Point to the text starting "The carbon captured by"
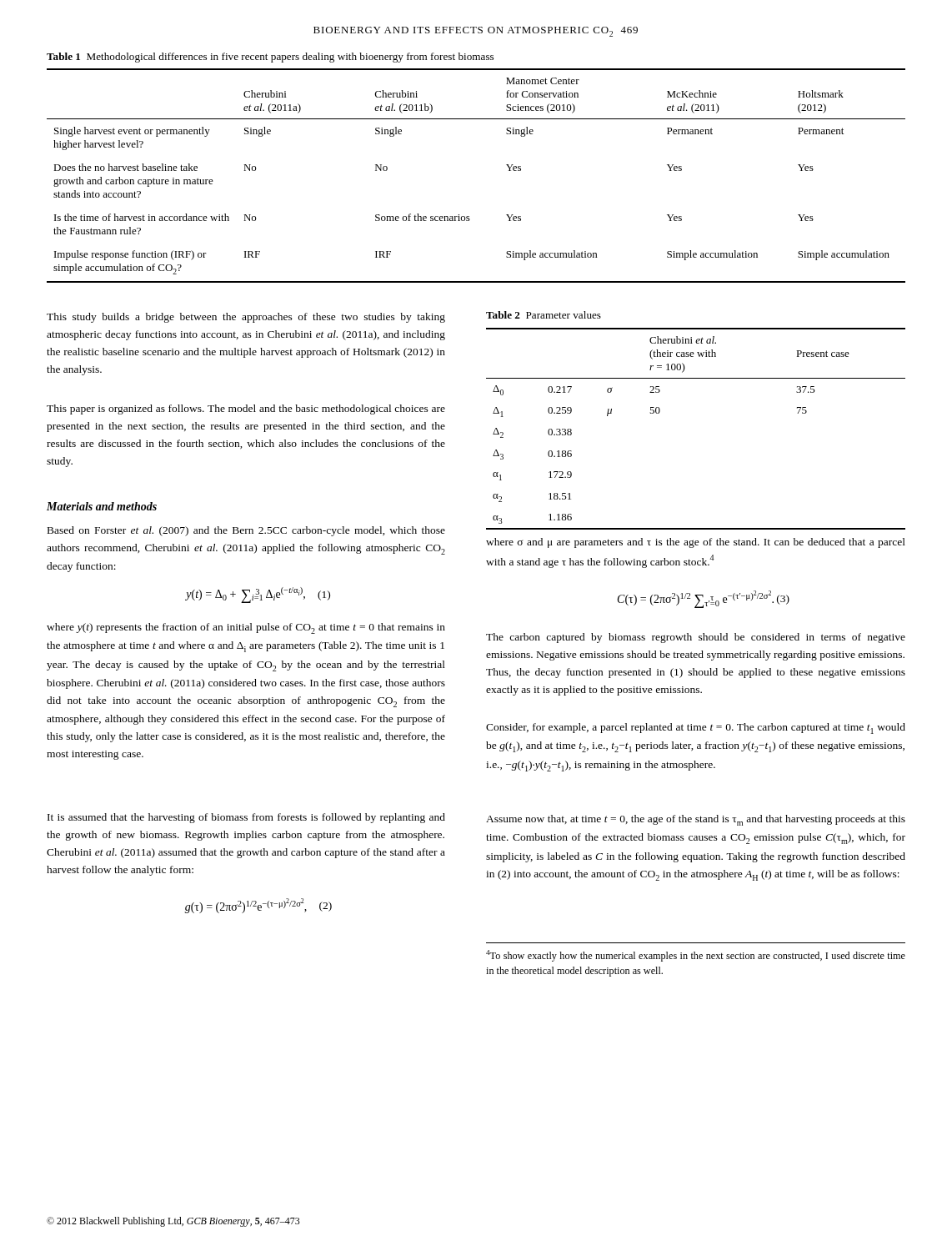Viewport: 952px width, 1251px height. [x=696, y=663]
